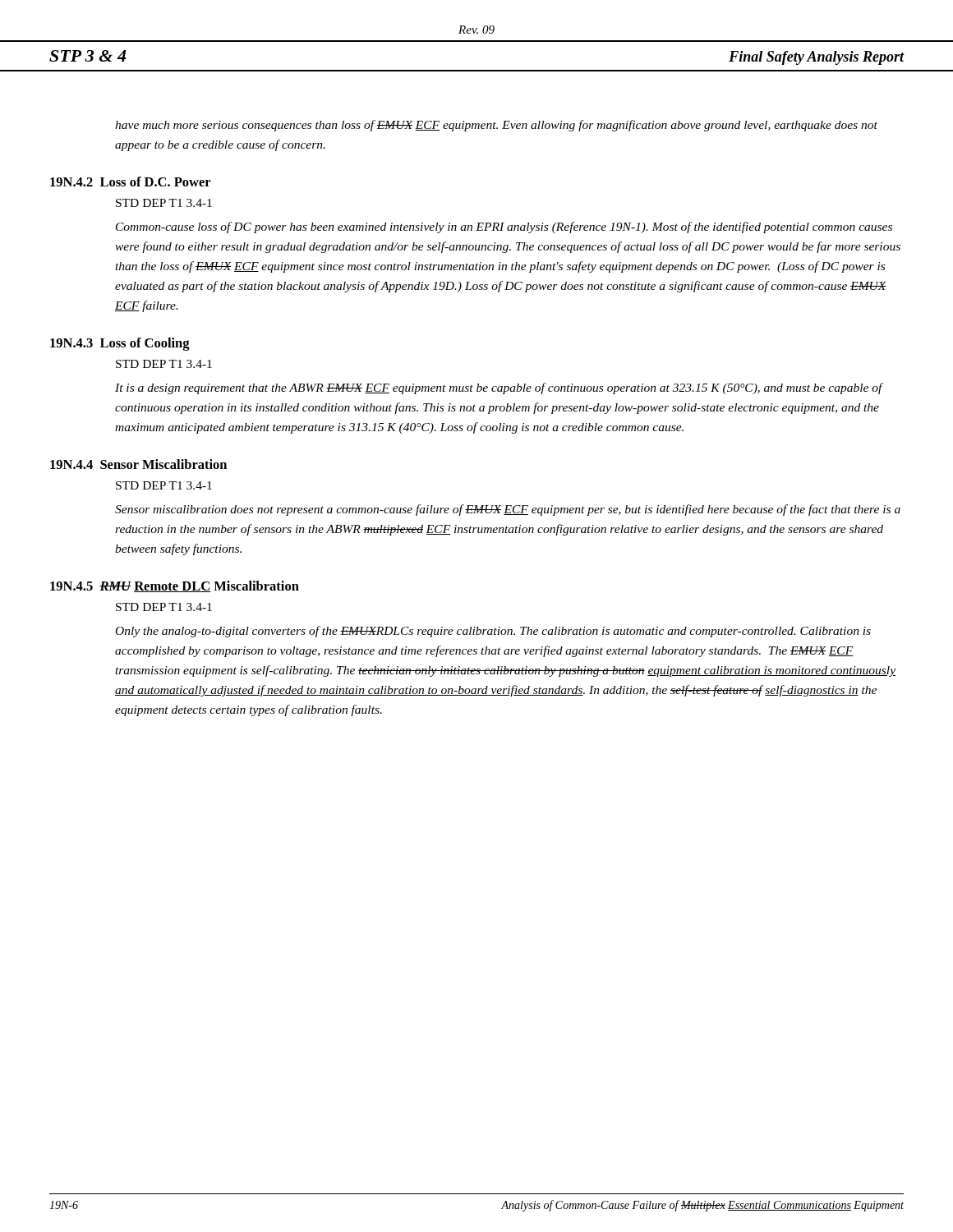Locate the block starting "19N.4.4 Sensor Miscalibration"
This screenshot has height=1232, width=953.
click(x=138, y=465)
